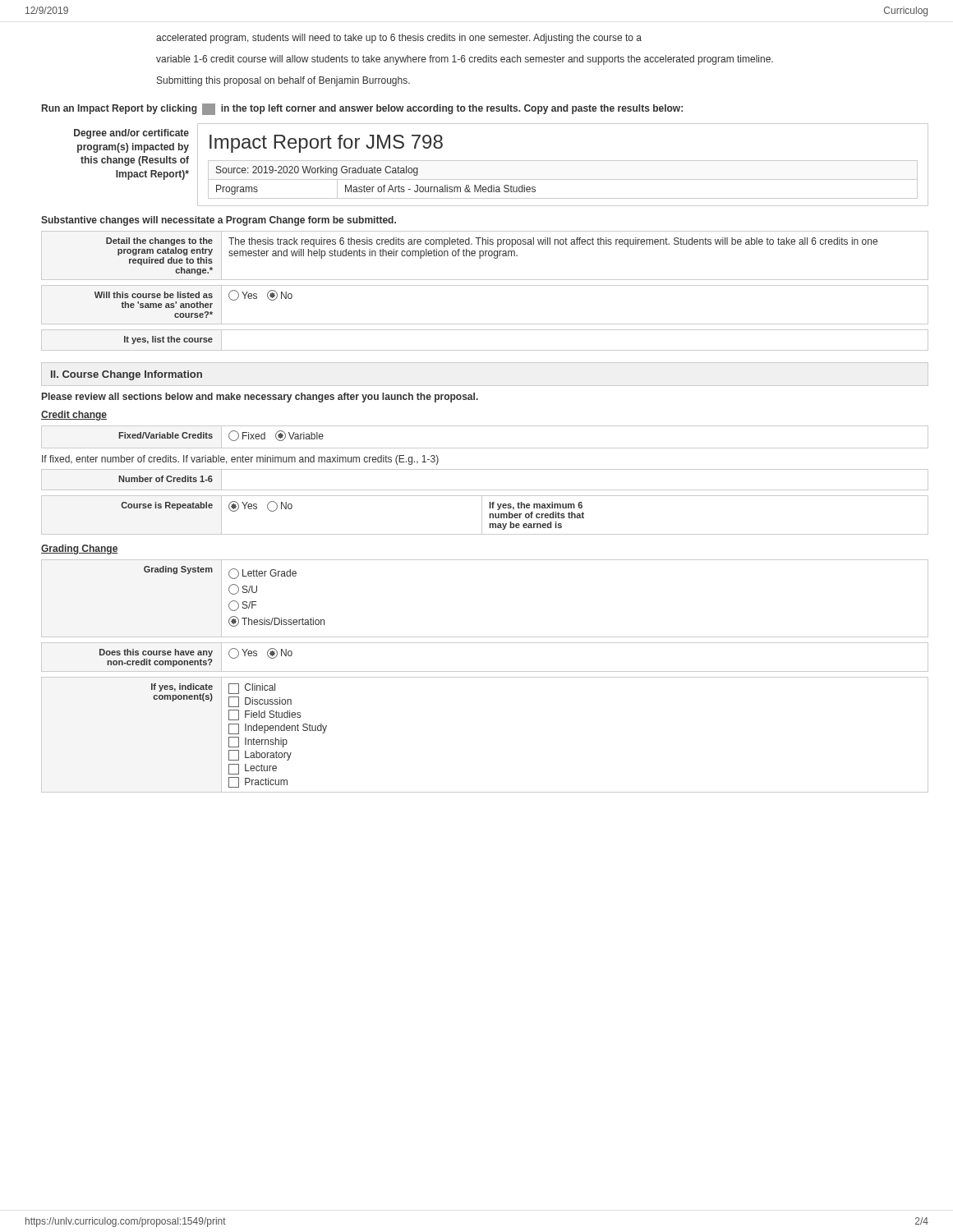Locate the table with the text "It yes, list the"

click(x=485, y=340)
